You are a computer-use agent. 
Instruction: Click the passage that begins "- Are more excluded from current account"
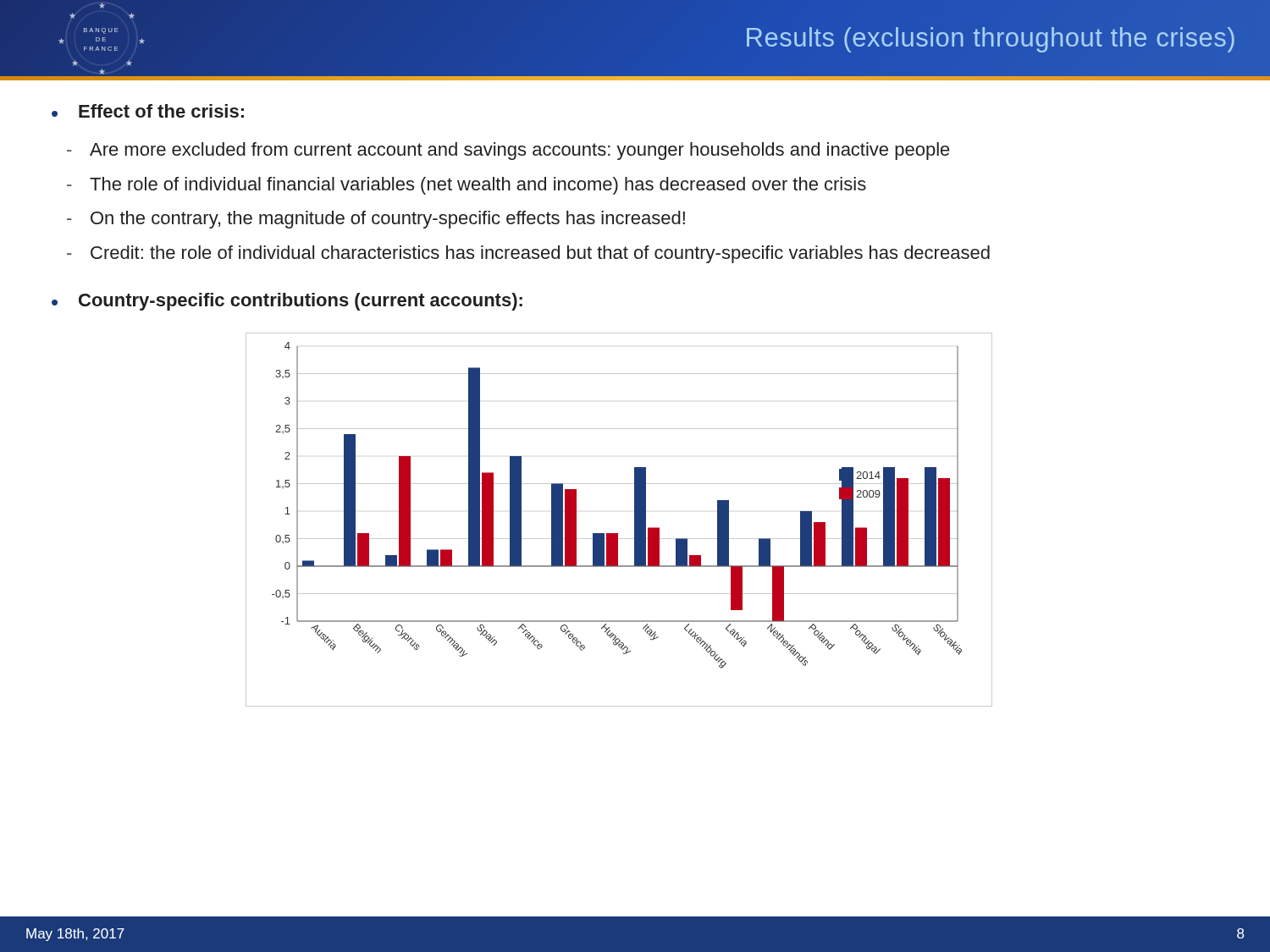point(508,150)
